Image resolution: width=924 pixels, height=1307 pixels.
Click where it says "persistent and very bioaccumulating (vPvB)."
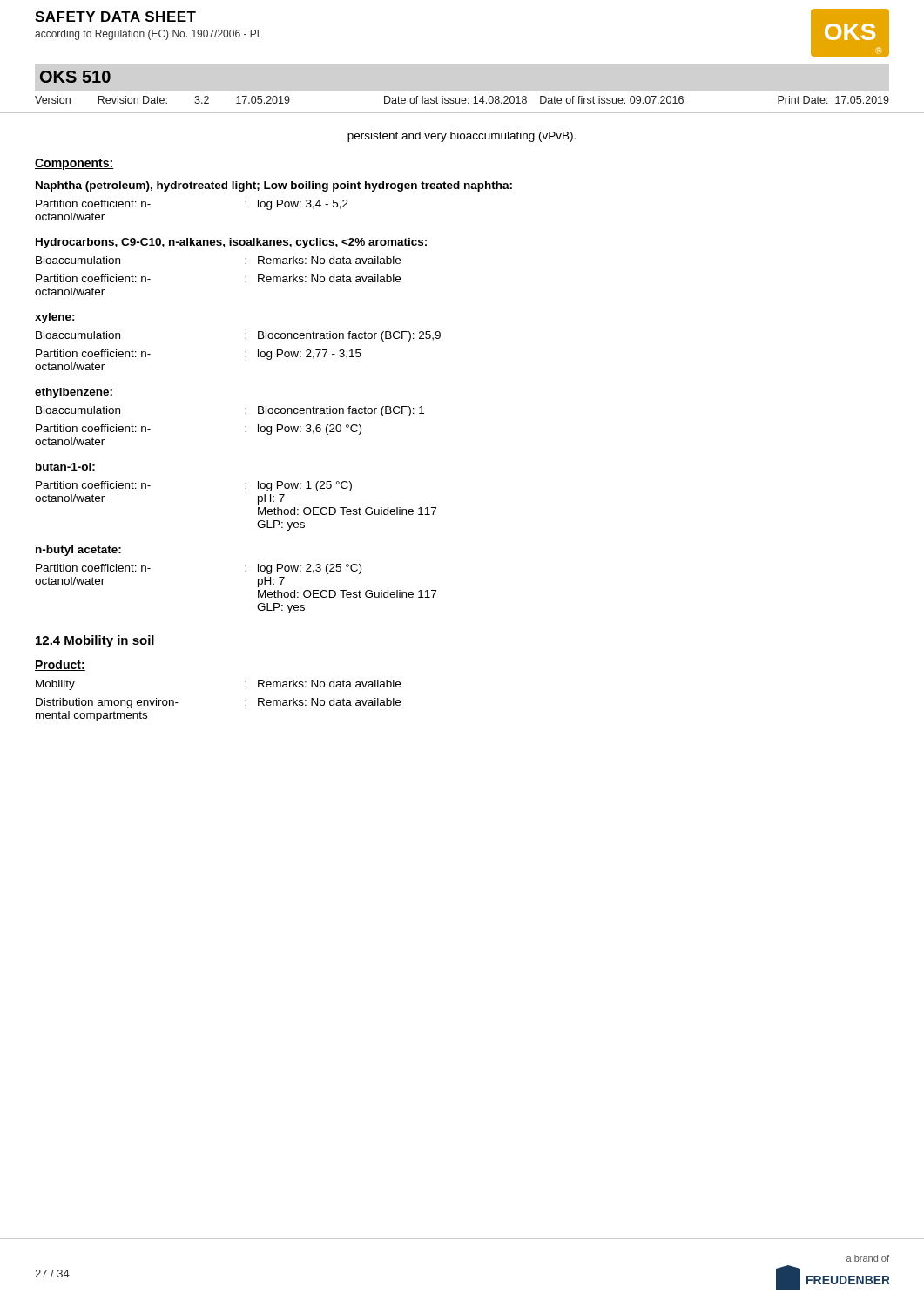pos(462,136)
